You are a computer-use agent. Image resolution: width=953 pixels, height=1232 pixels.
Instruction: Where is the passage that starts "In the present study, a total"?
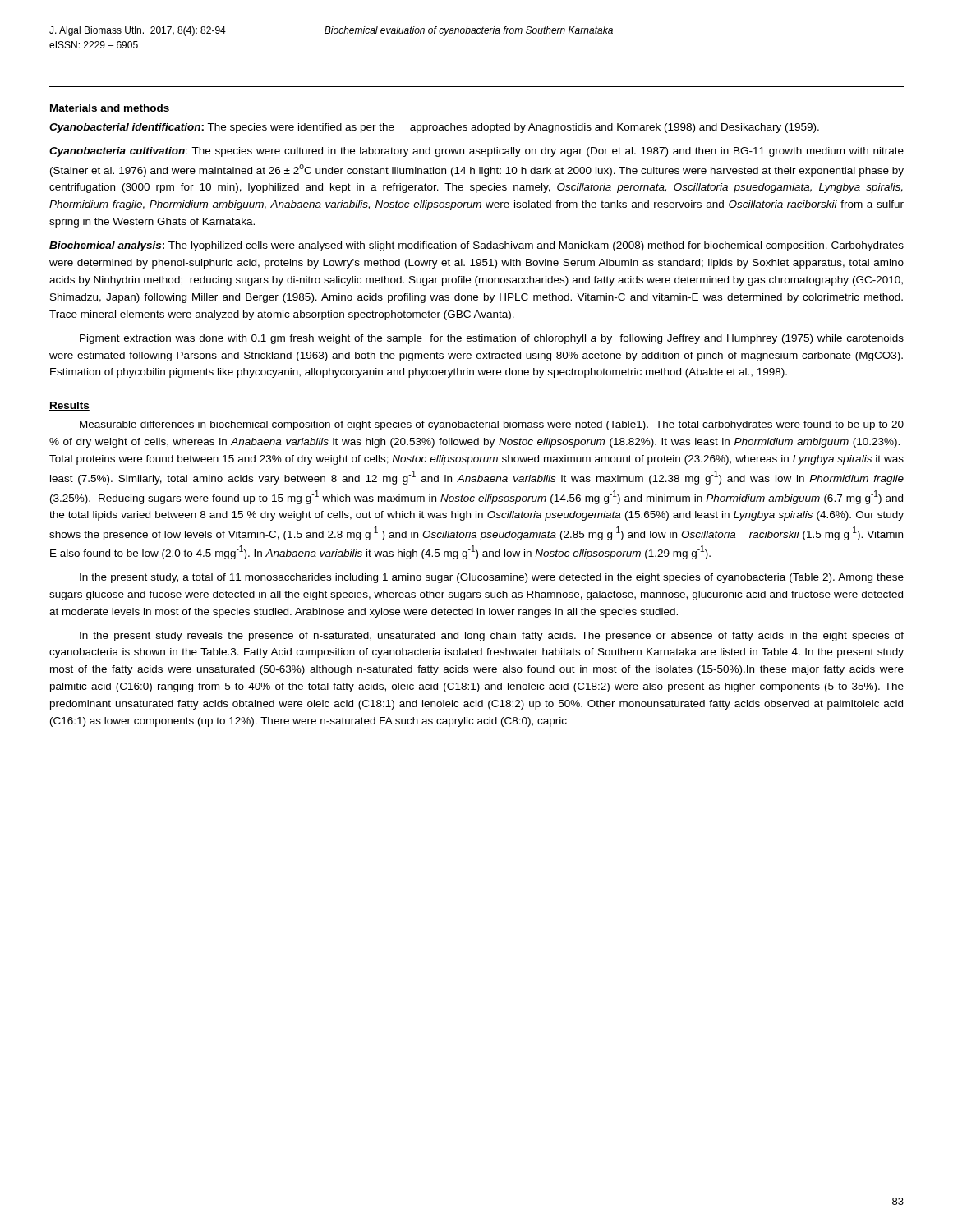pos(476,594)
